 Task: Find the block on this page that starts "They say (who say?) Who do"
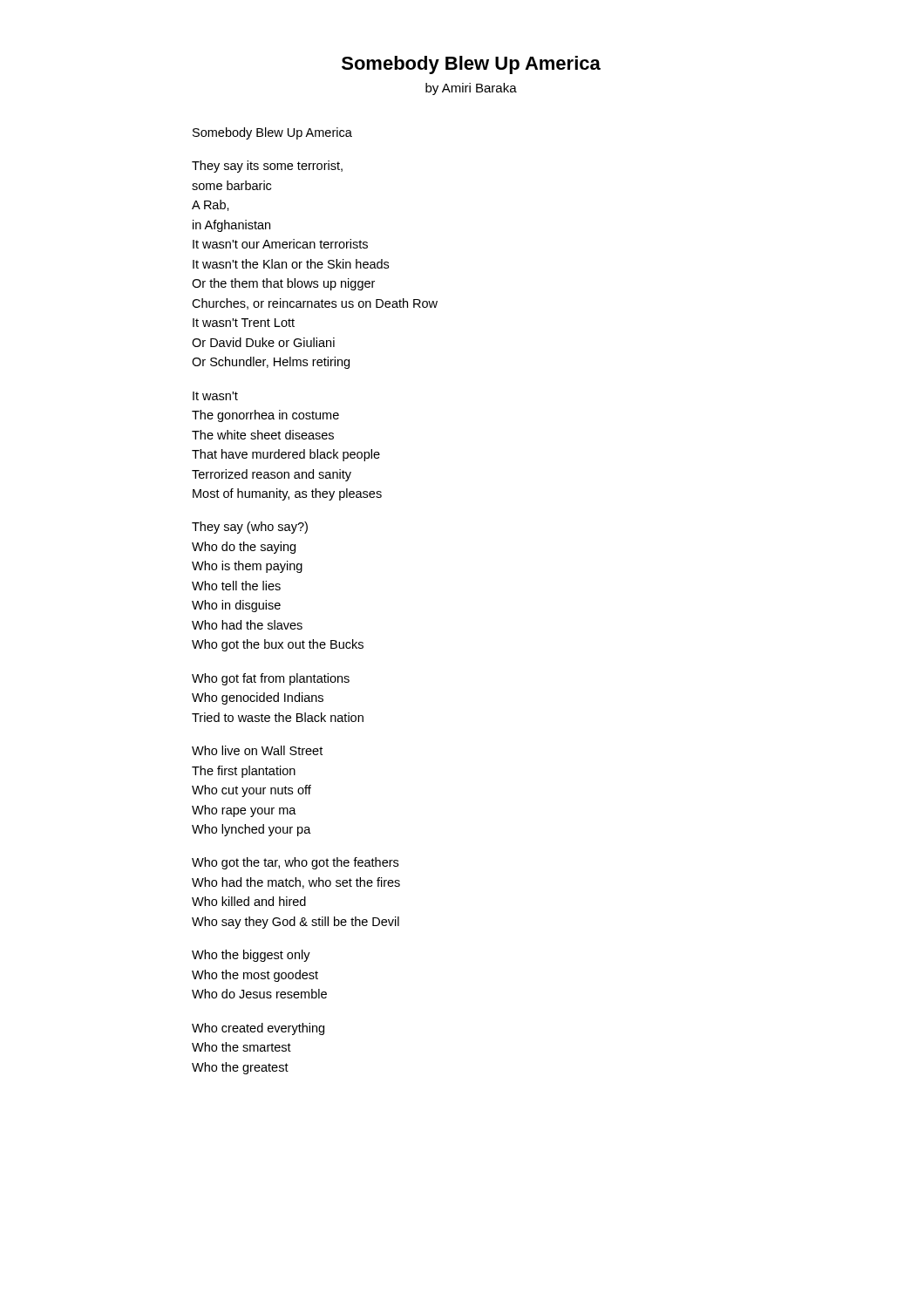(278, 586)
